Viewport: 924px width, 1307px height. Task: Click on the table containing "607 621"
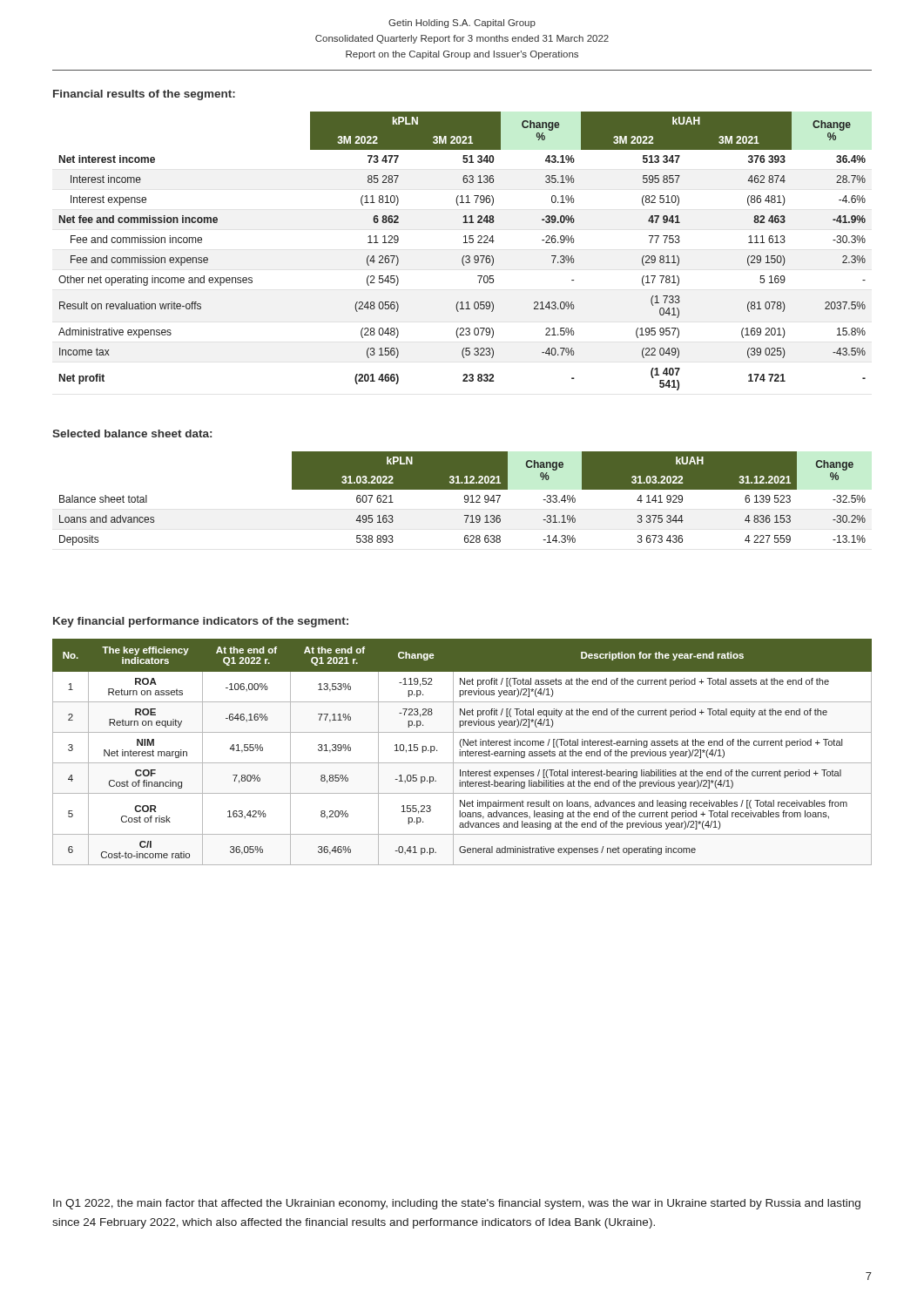click(462, 501)
